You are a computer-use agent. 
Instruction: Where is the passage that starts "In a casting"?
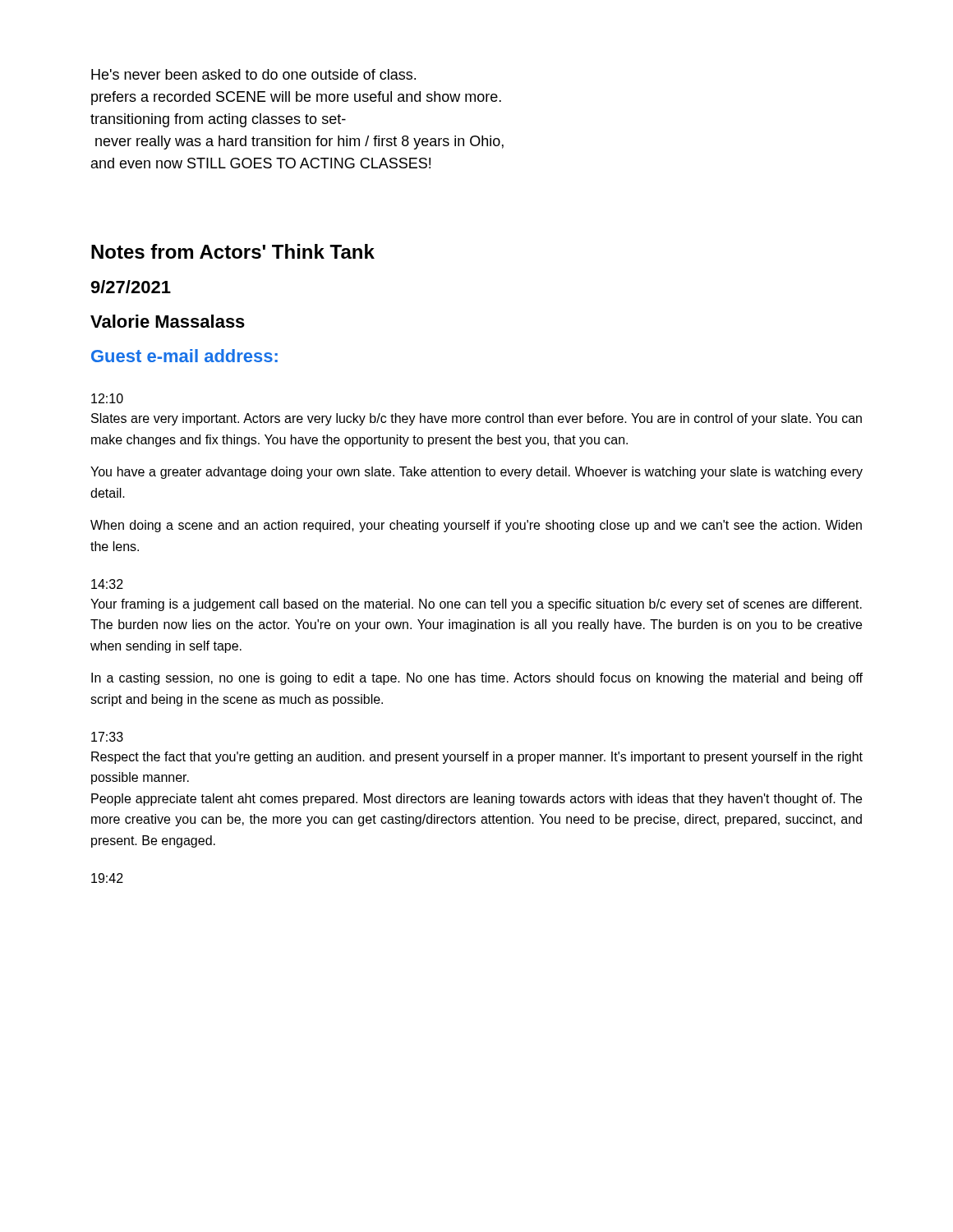click(476, 689)
